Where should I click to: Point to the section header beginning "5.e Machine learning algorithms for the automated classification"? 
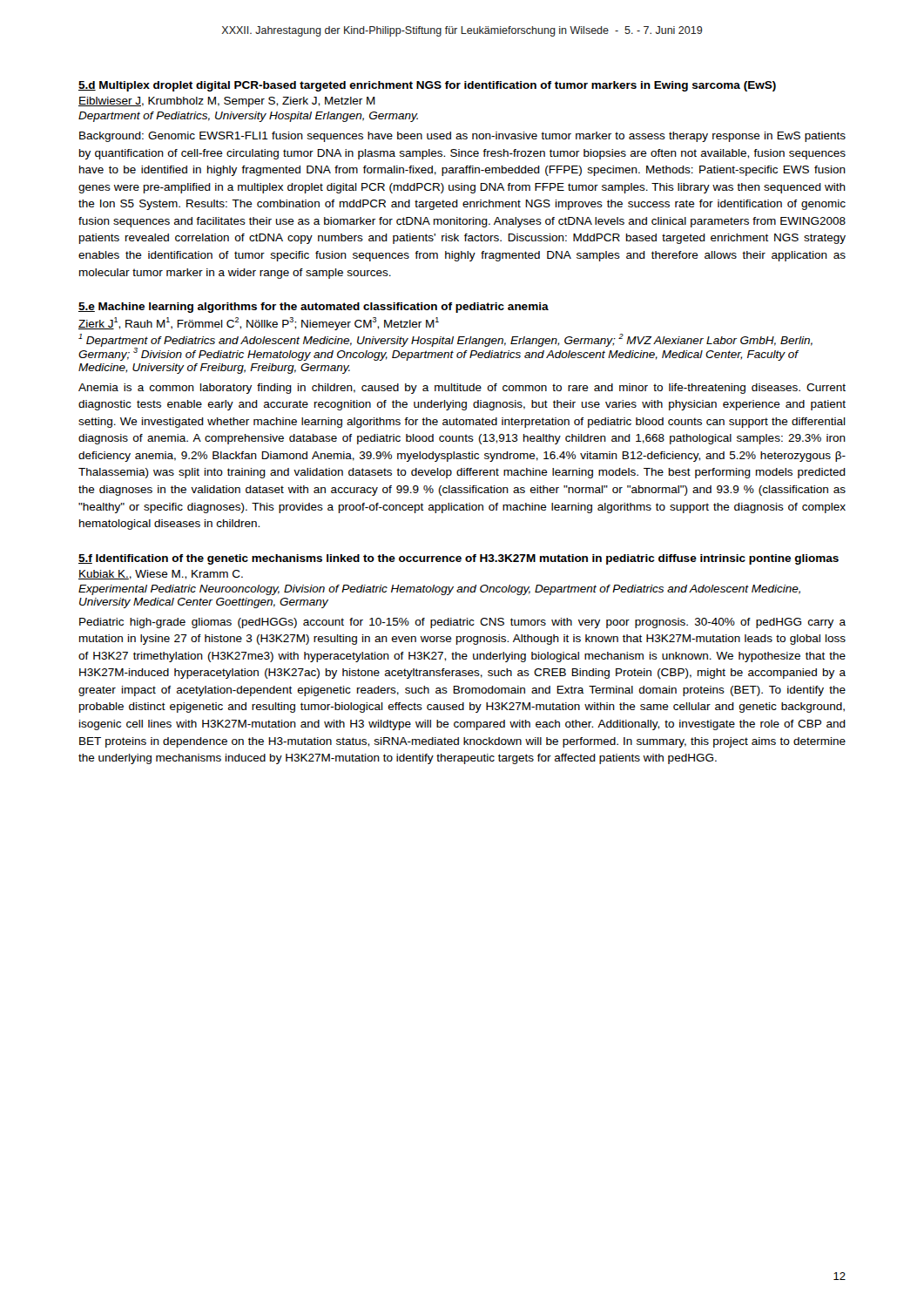pos(313,306)
